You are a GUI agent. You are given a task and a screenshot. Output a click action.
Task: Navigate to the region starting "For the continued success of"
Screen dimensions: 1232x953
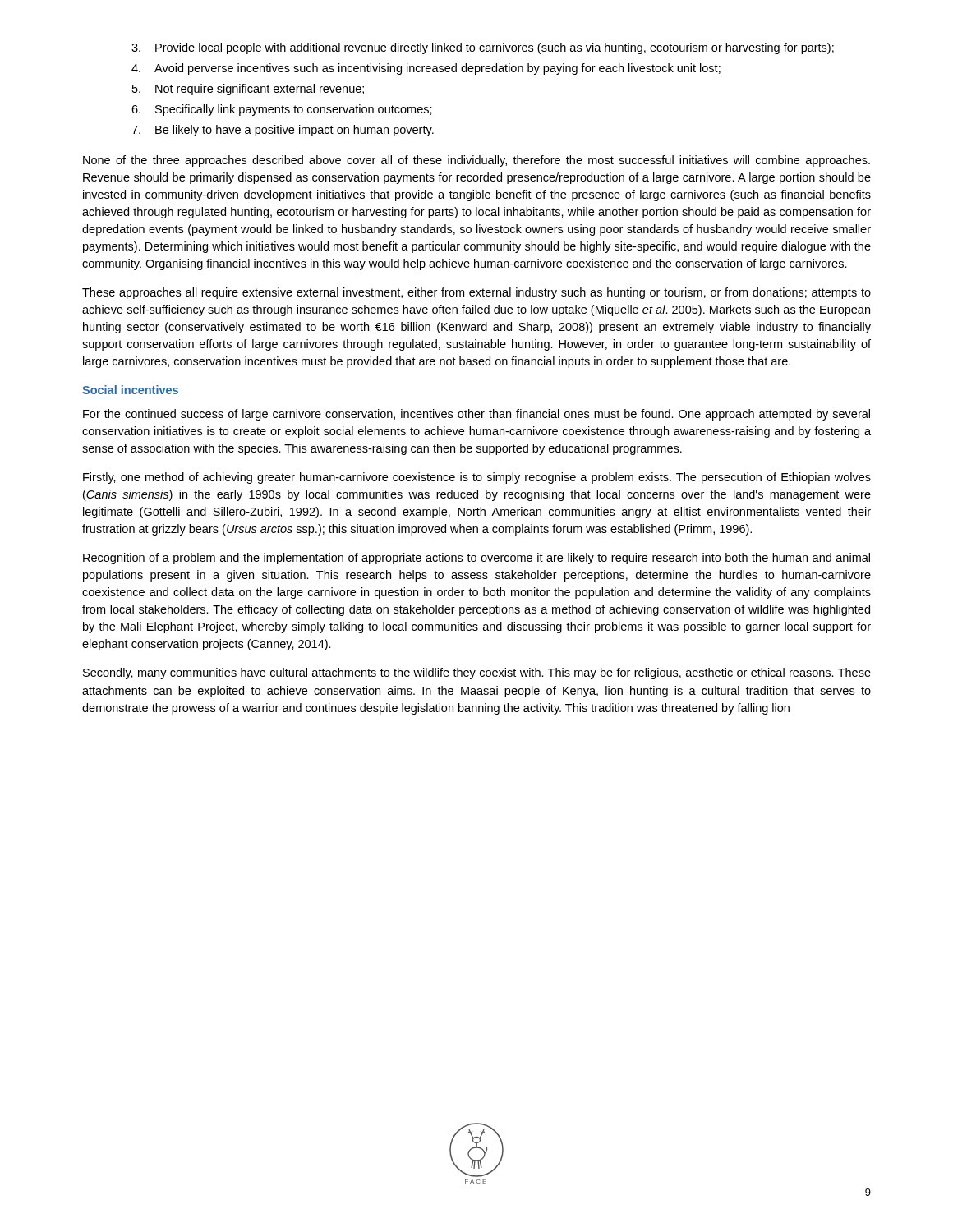(x=476, y=431)
